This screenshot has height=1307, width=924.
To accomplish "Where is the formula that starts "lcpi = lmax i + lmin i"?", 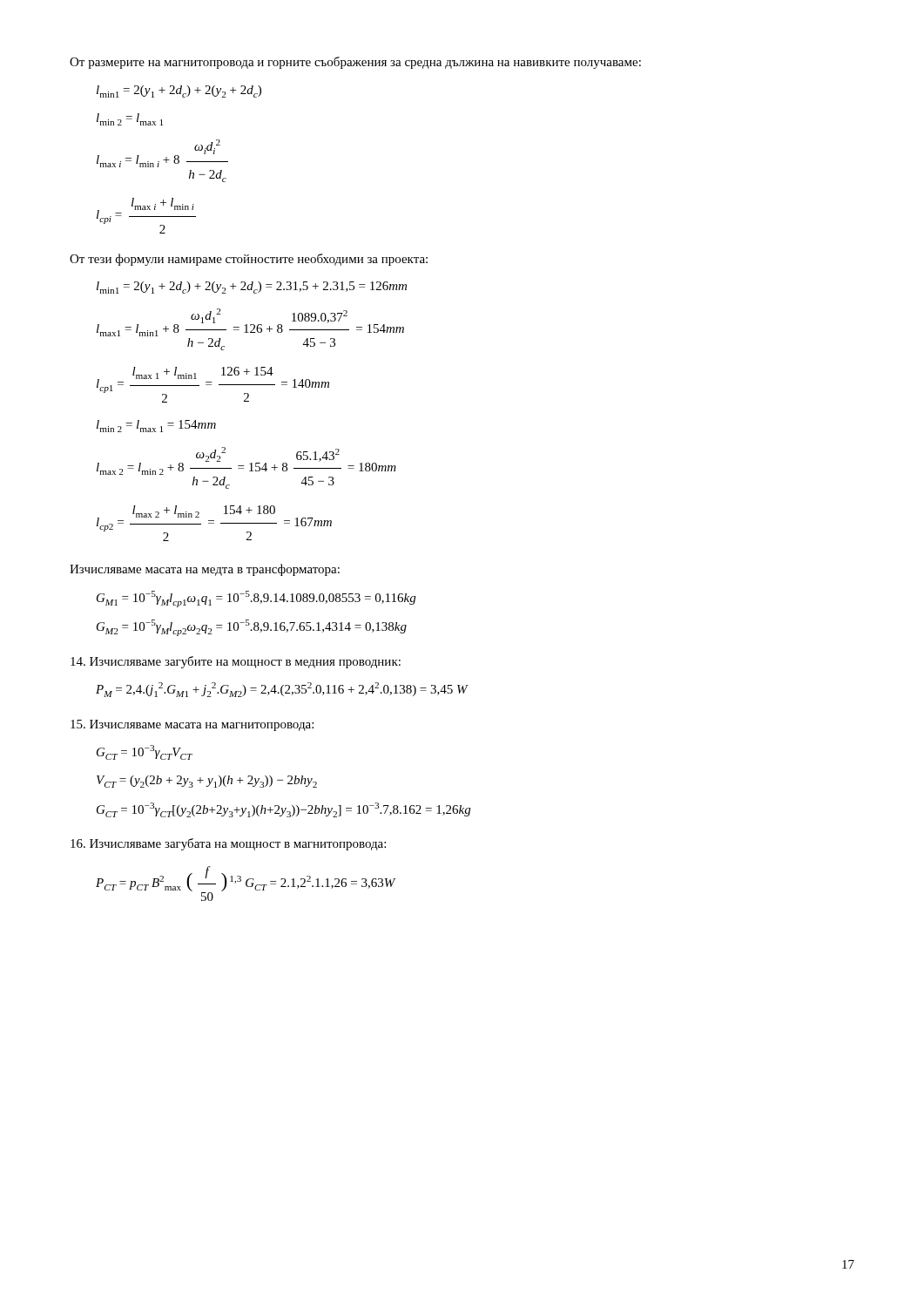I will pos(146,216).
